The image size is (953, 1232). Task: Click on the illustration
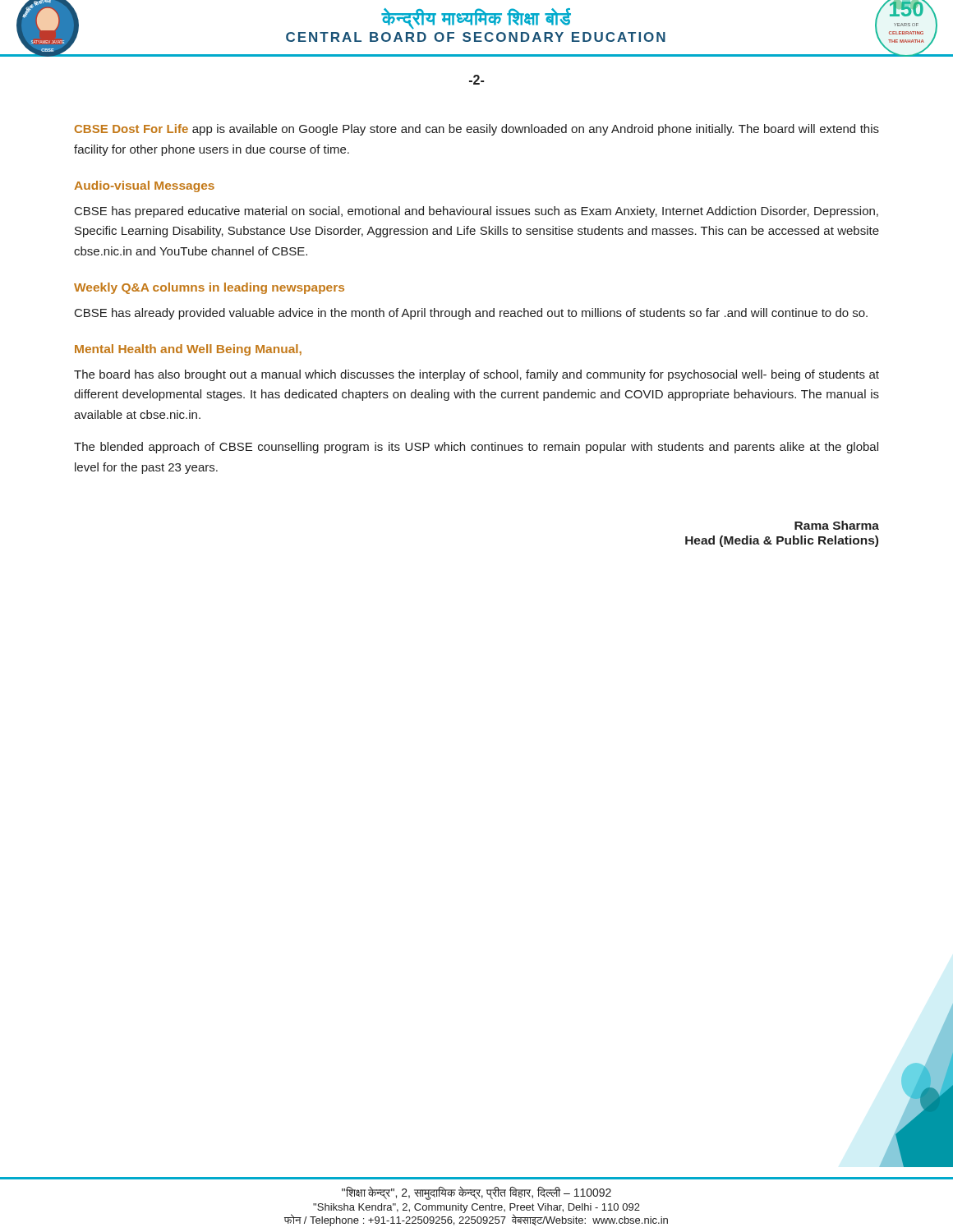pos(871,1062)
